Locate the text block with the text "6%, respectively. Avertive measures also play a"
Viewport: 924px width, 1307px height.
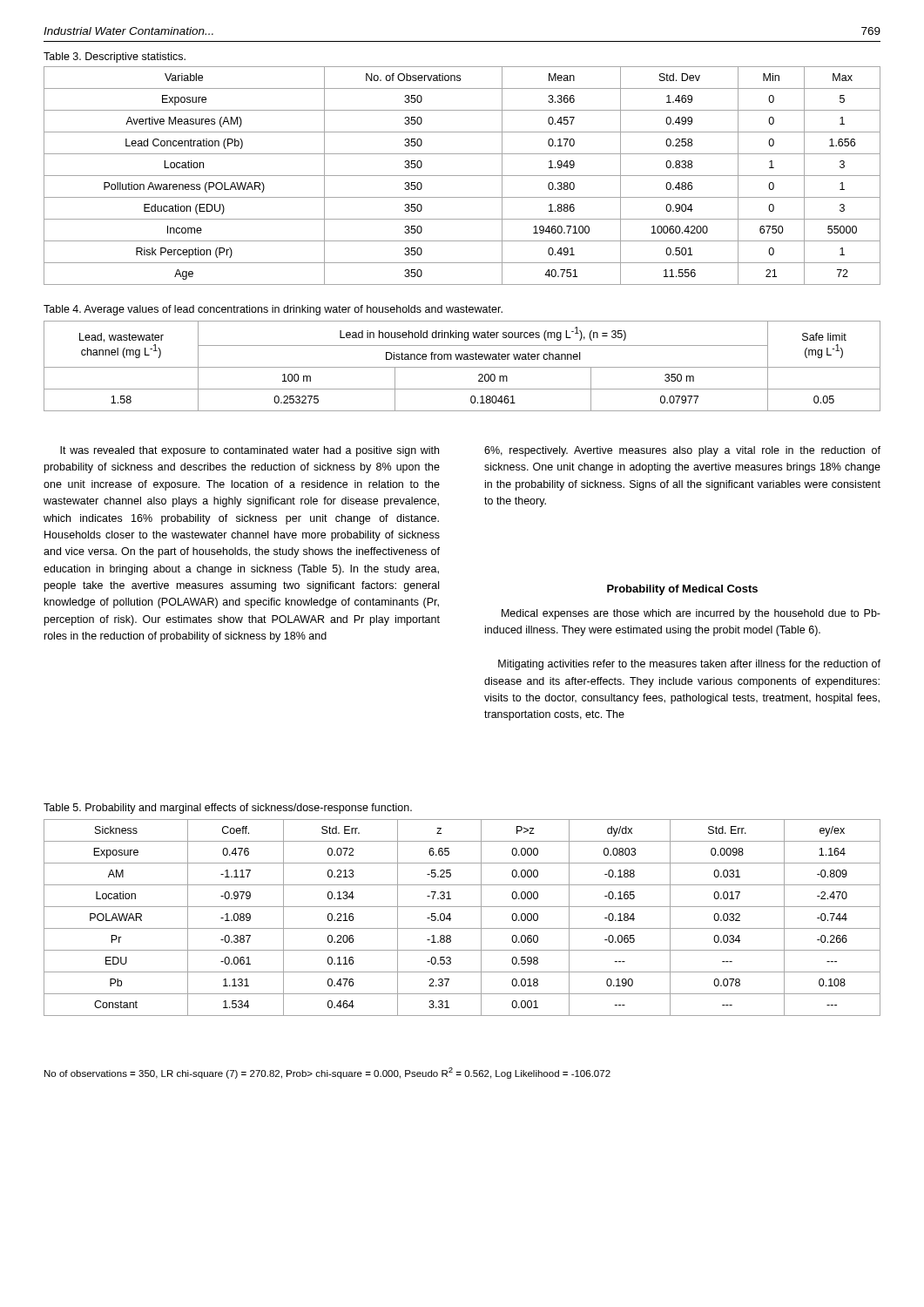tap(682, 476)
